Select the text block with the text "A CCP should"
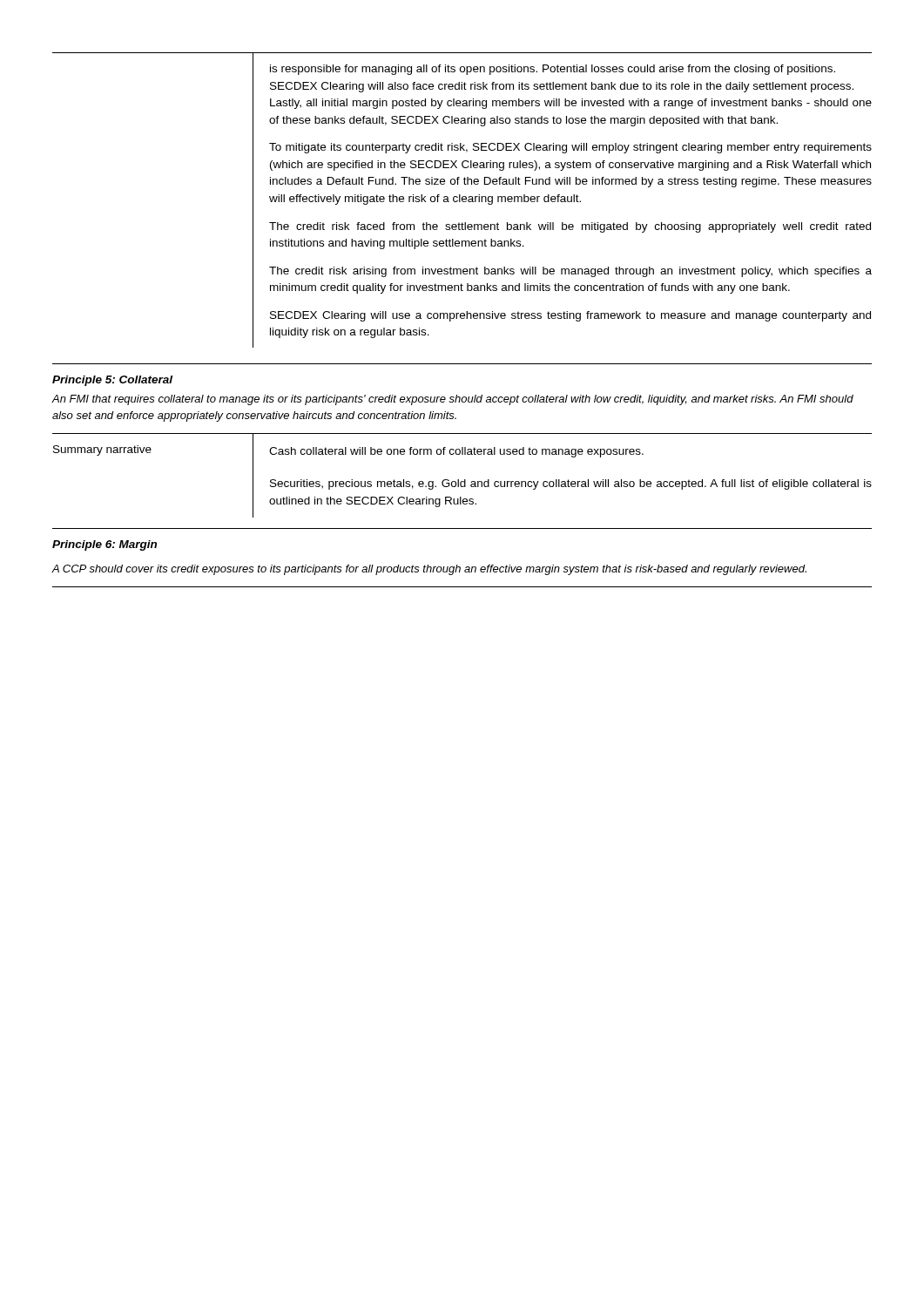 (x=462, y=570)
